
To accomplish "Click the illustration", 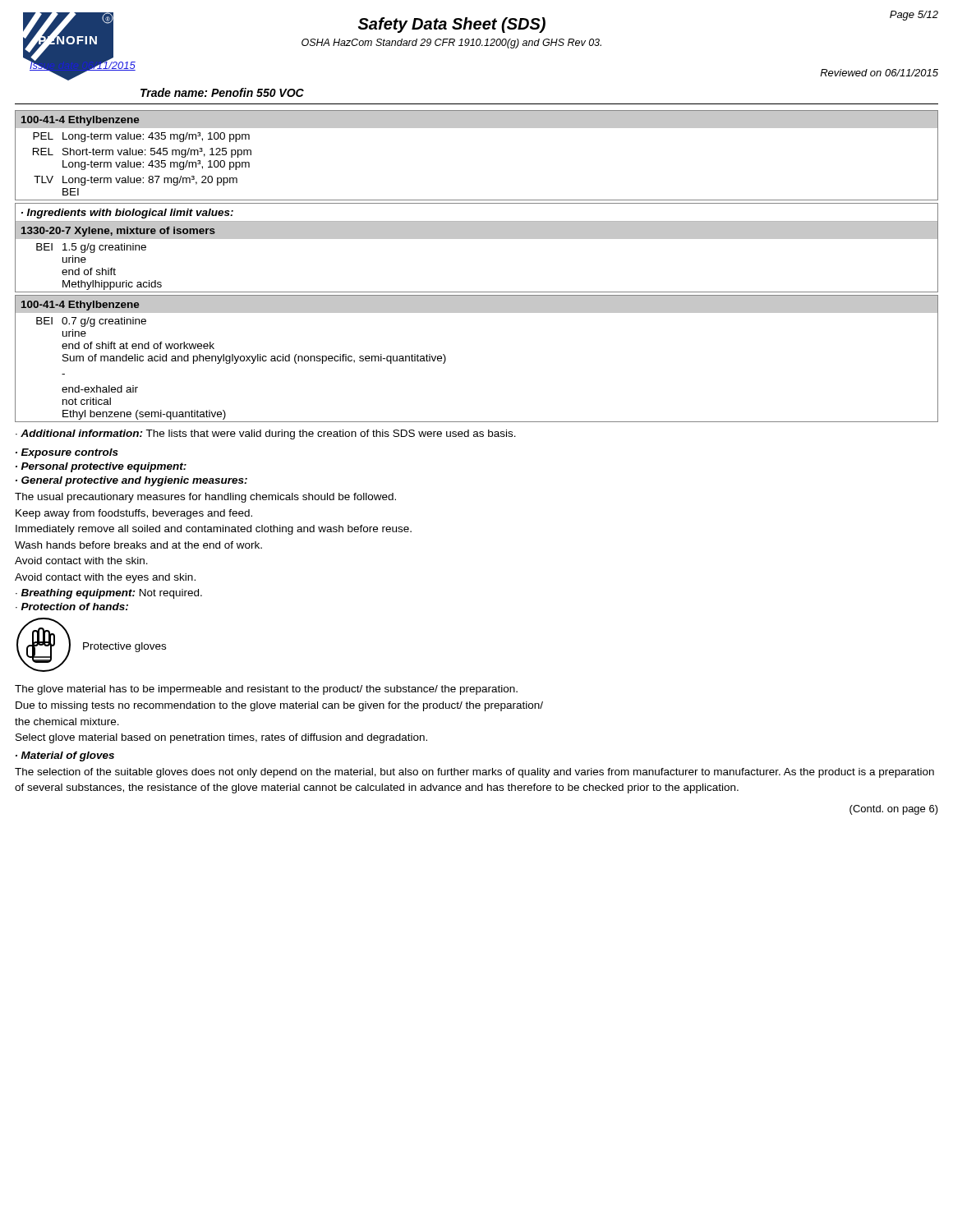I will [x=44, y=646].
